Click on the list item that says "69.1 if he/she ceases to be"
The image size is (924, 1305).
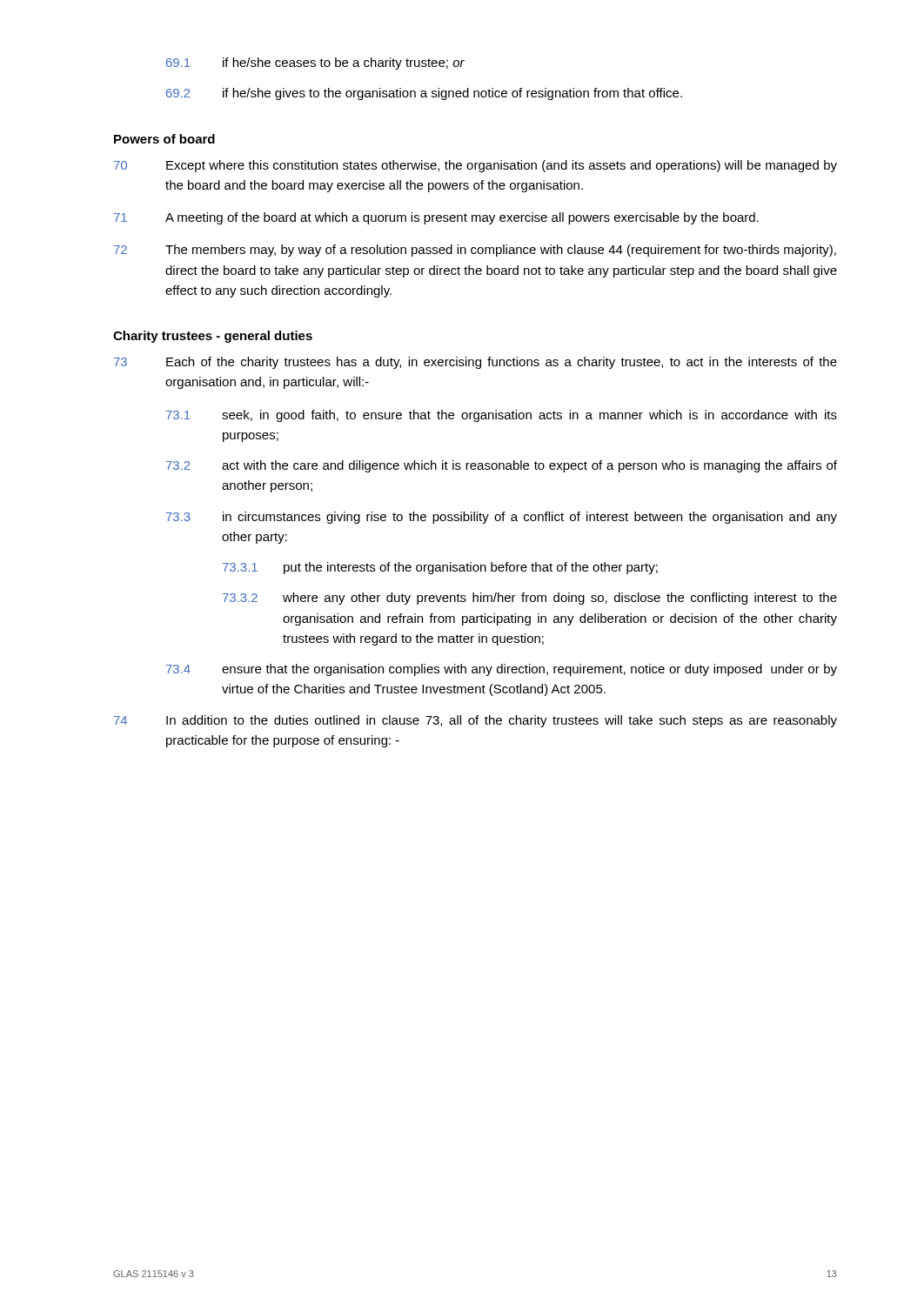tap(315, 64)
